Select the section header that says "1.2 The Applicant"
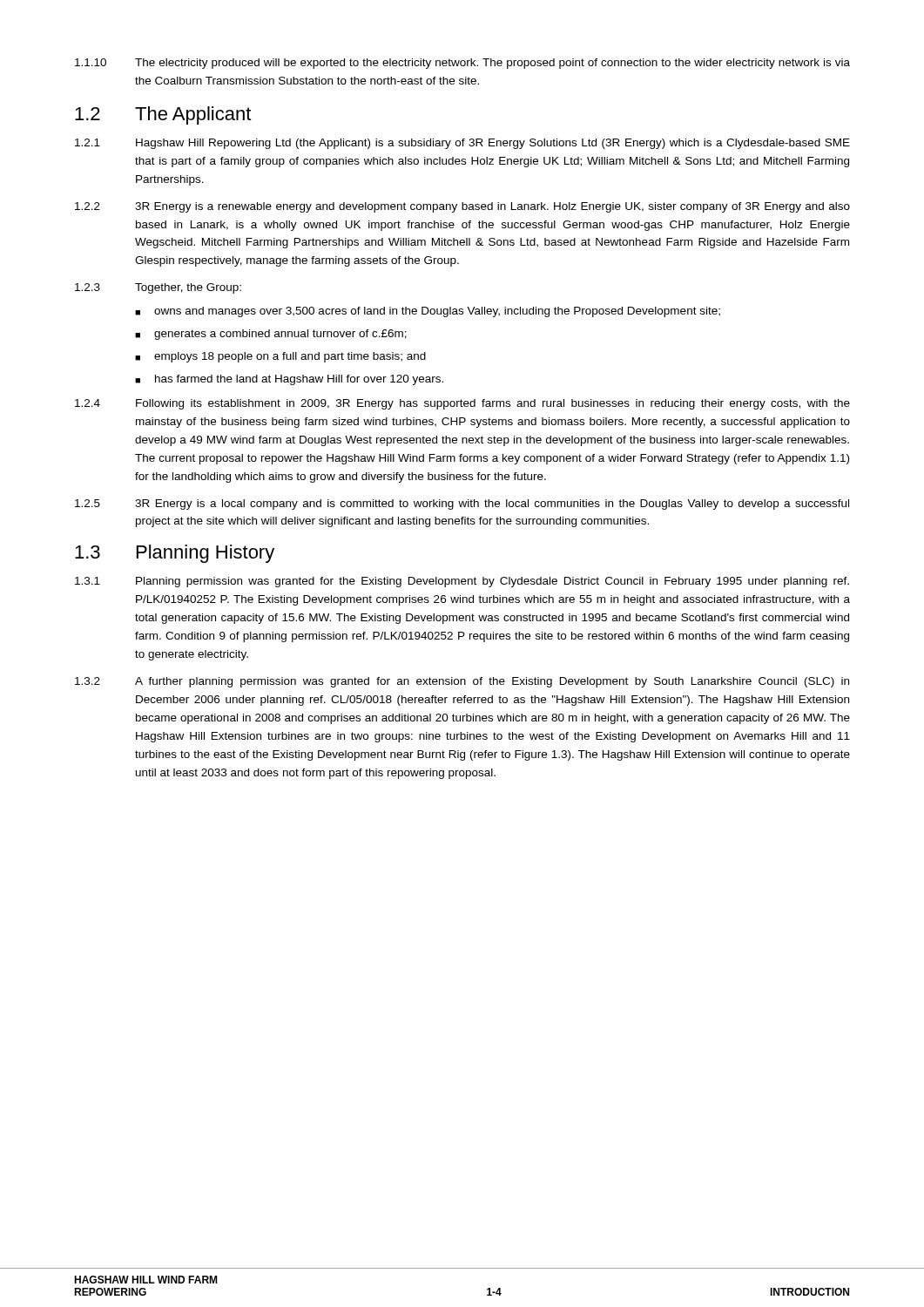The image size is (924, 1307). point(163,114)
